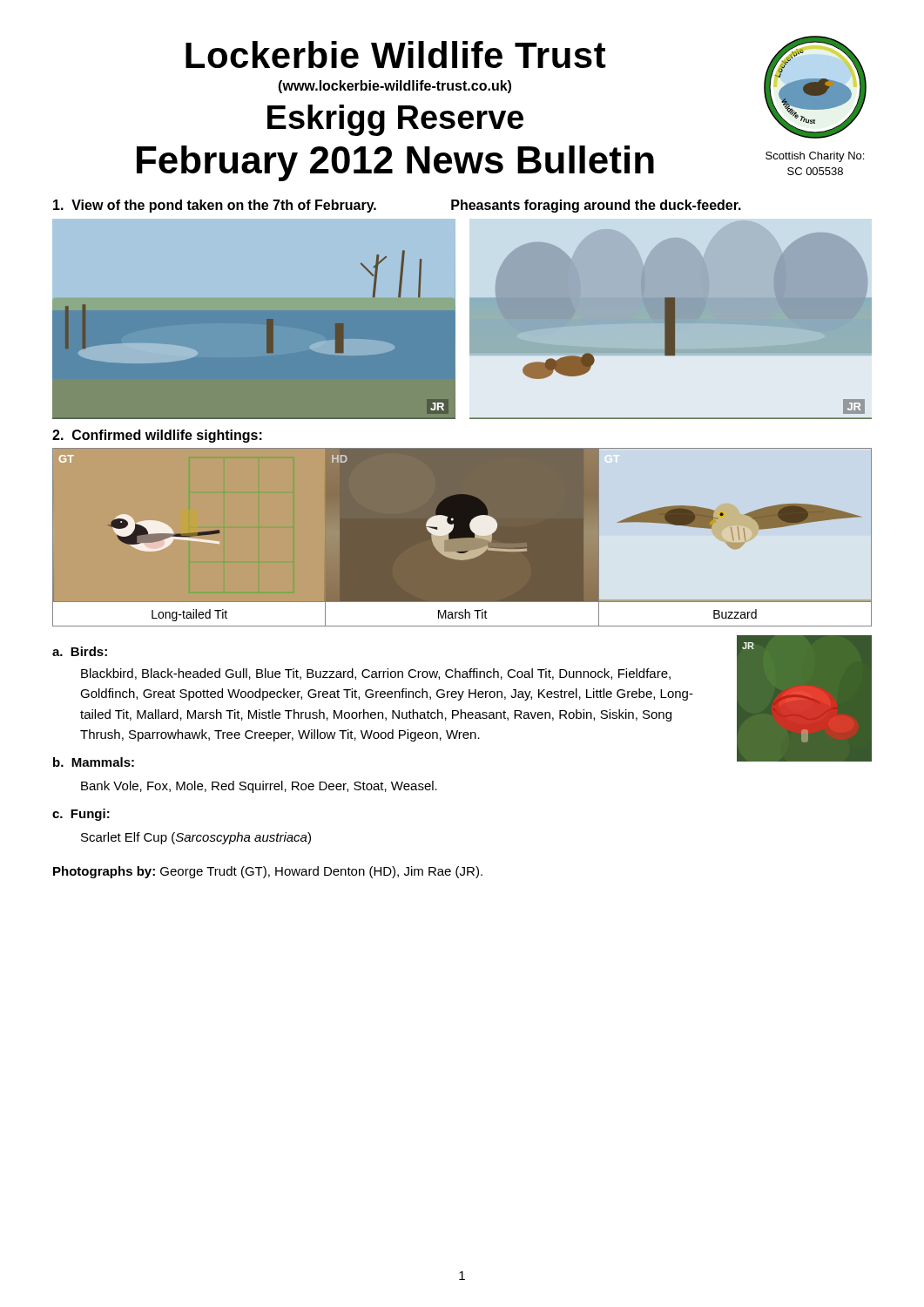This screenshot has width=924, height=1307.
Task: Point to the block beginning "Bank Vole, Fox, Mole, Red Squirrel, Roe Deer,"
Action: click(259, 786)
